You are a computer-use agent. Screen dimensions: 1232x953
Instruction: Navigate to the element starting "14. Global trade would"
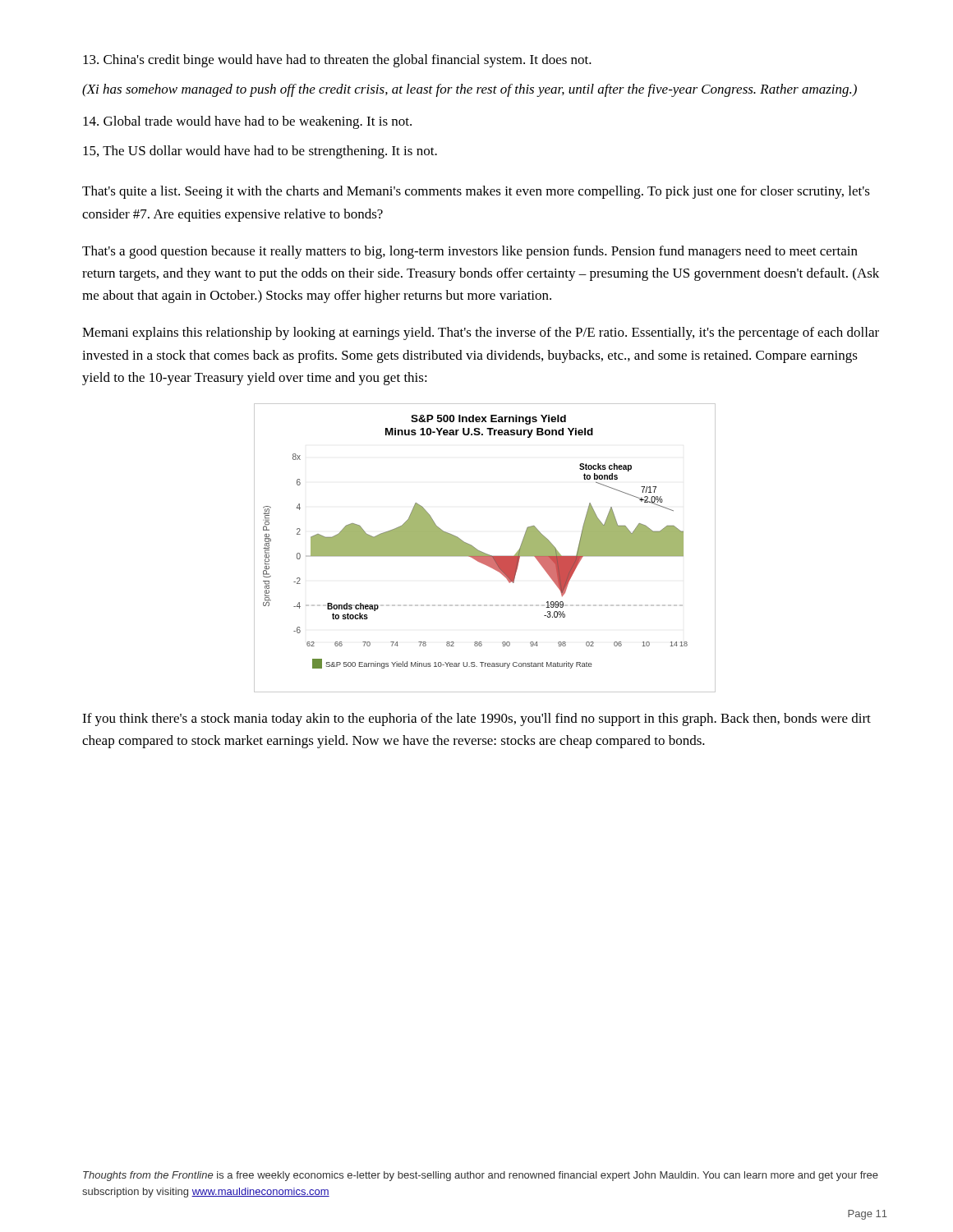click(x=247, y=121)
